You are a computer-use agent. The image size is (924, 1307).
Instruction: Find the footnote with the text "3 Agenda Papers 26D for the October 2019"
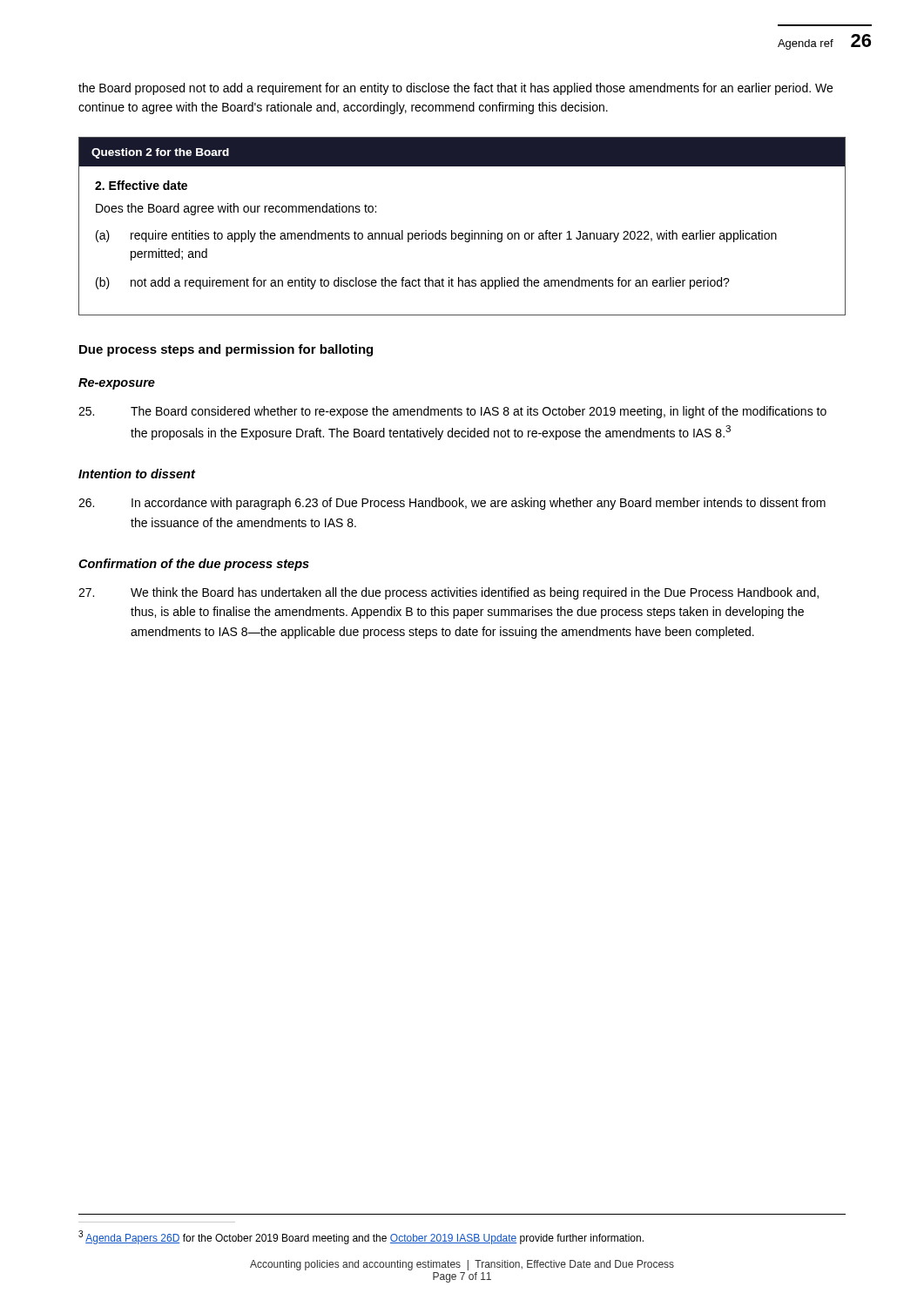(462, 1234)
